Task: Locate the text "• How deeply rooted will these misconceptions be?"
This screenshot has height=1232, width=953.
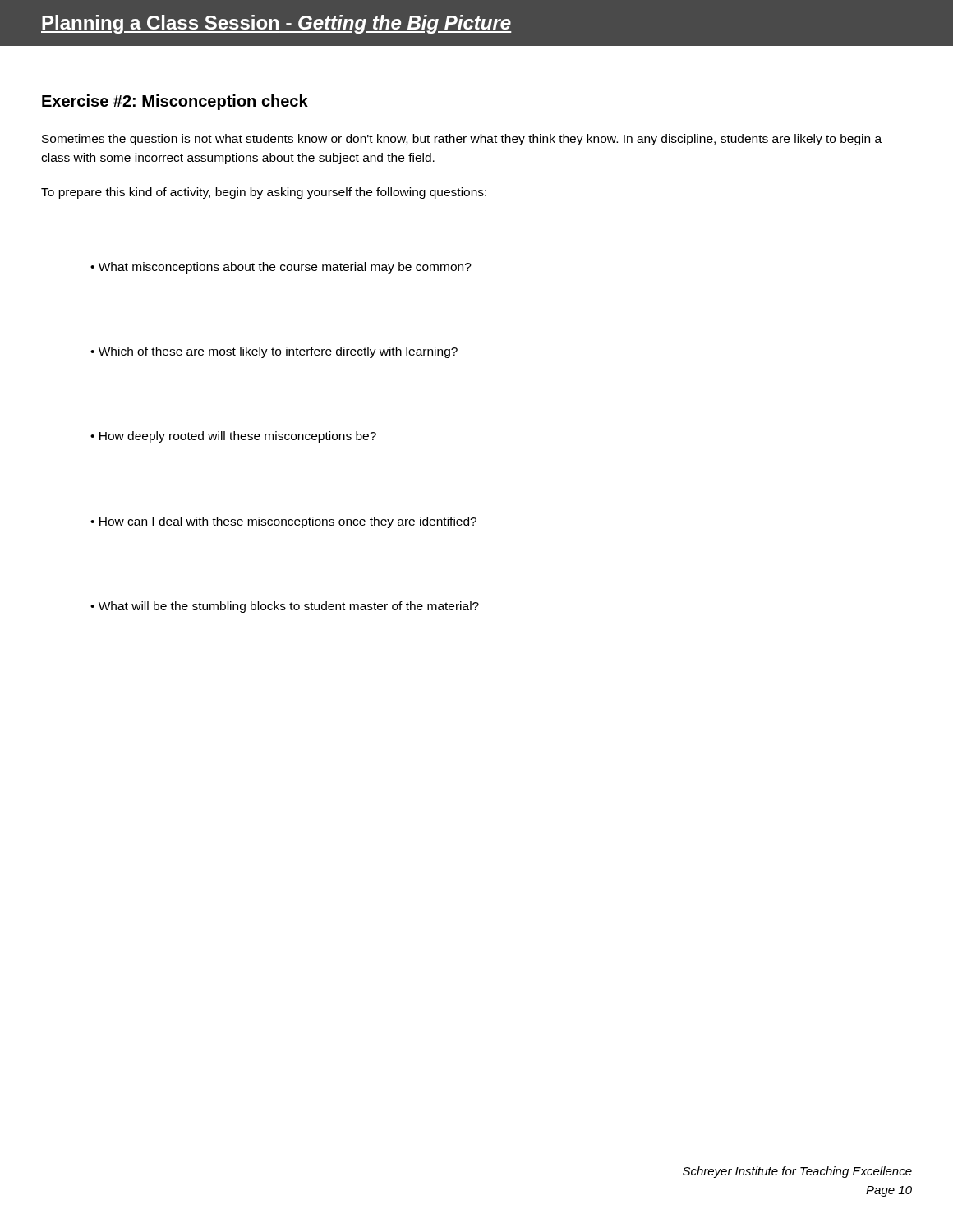Action: [233, 436]
